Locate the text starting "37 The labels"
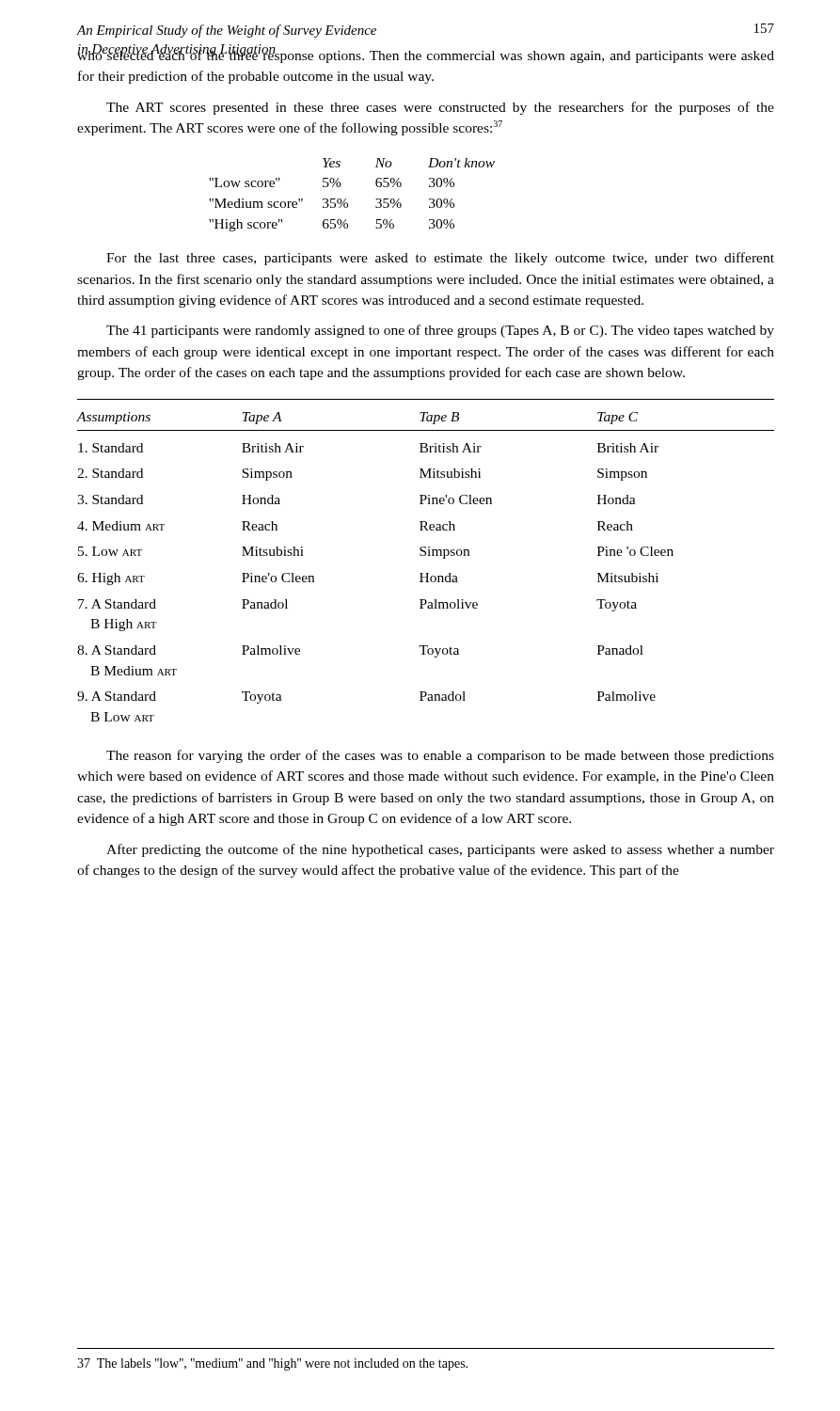This screenshot has height=1411, width=840. [x=426, y=1364]
